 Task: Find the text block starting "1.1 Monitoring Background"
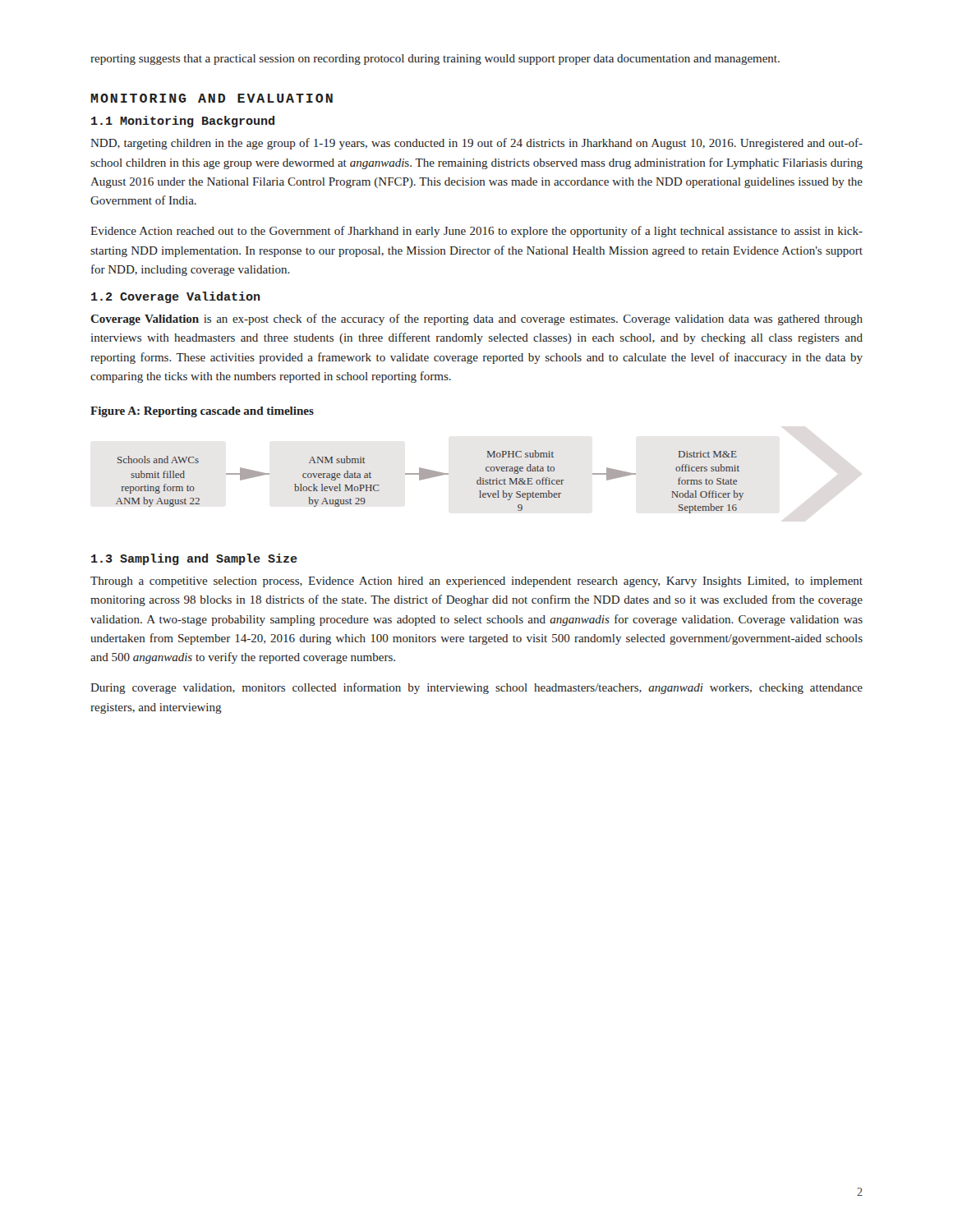click(183, 122)
